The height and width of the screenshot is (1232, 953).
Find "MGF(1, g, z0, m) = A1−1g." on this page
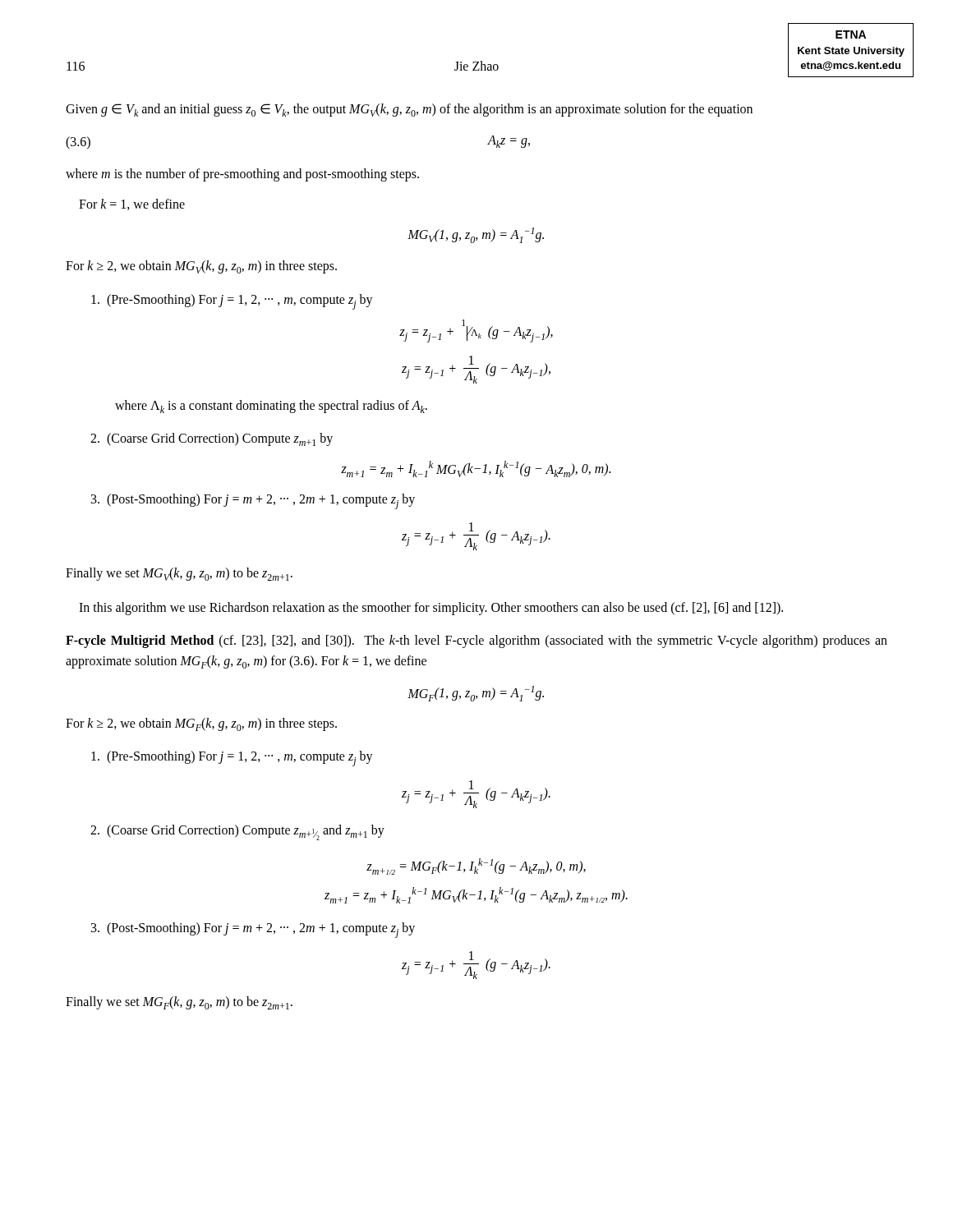pos(476,694)
